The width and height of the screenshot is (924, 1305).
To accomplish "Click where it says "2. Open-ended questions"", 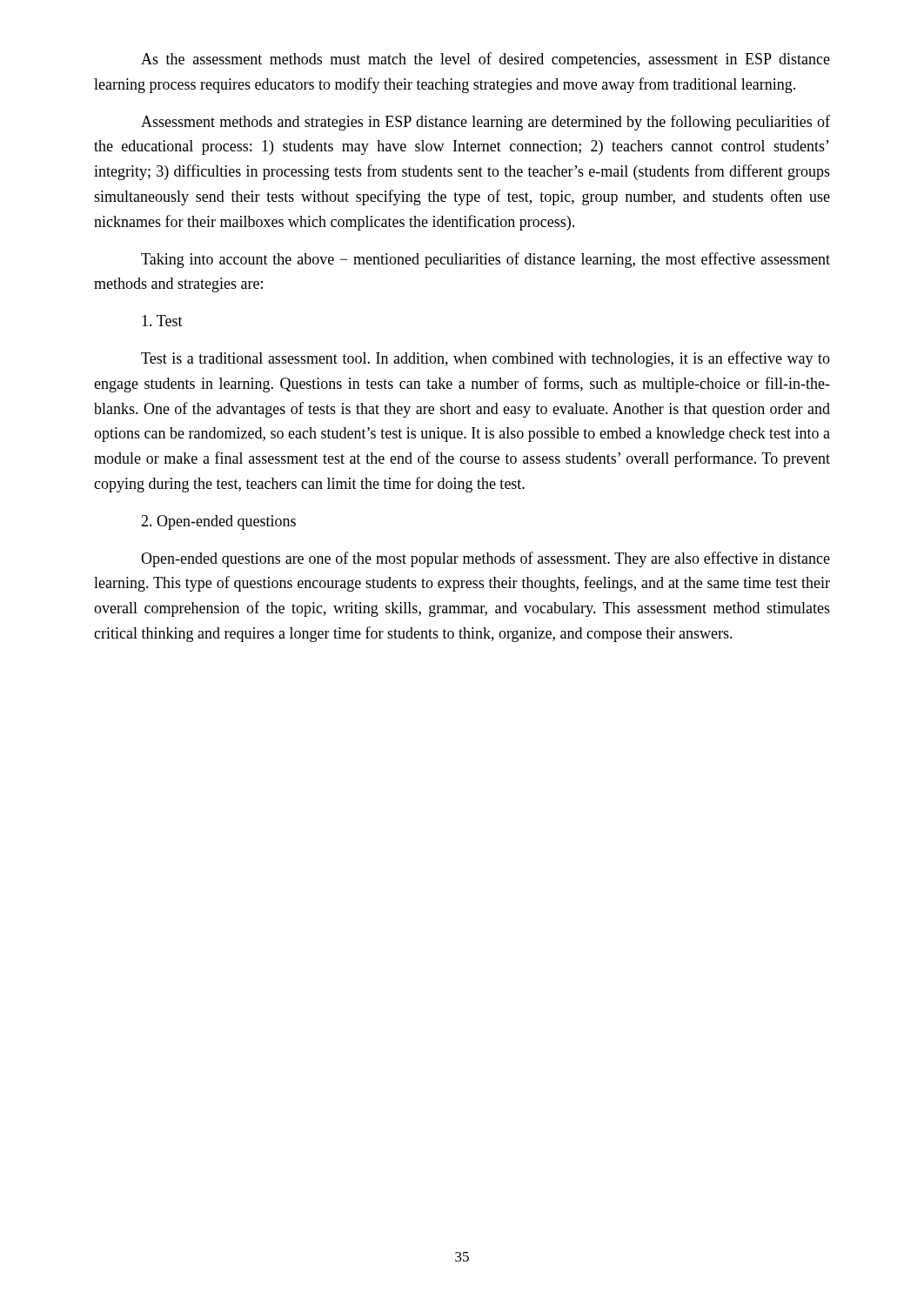I will point(219,521).
